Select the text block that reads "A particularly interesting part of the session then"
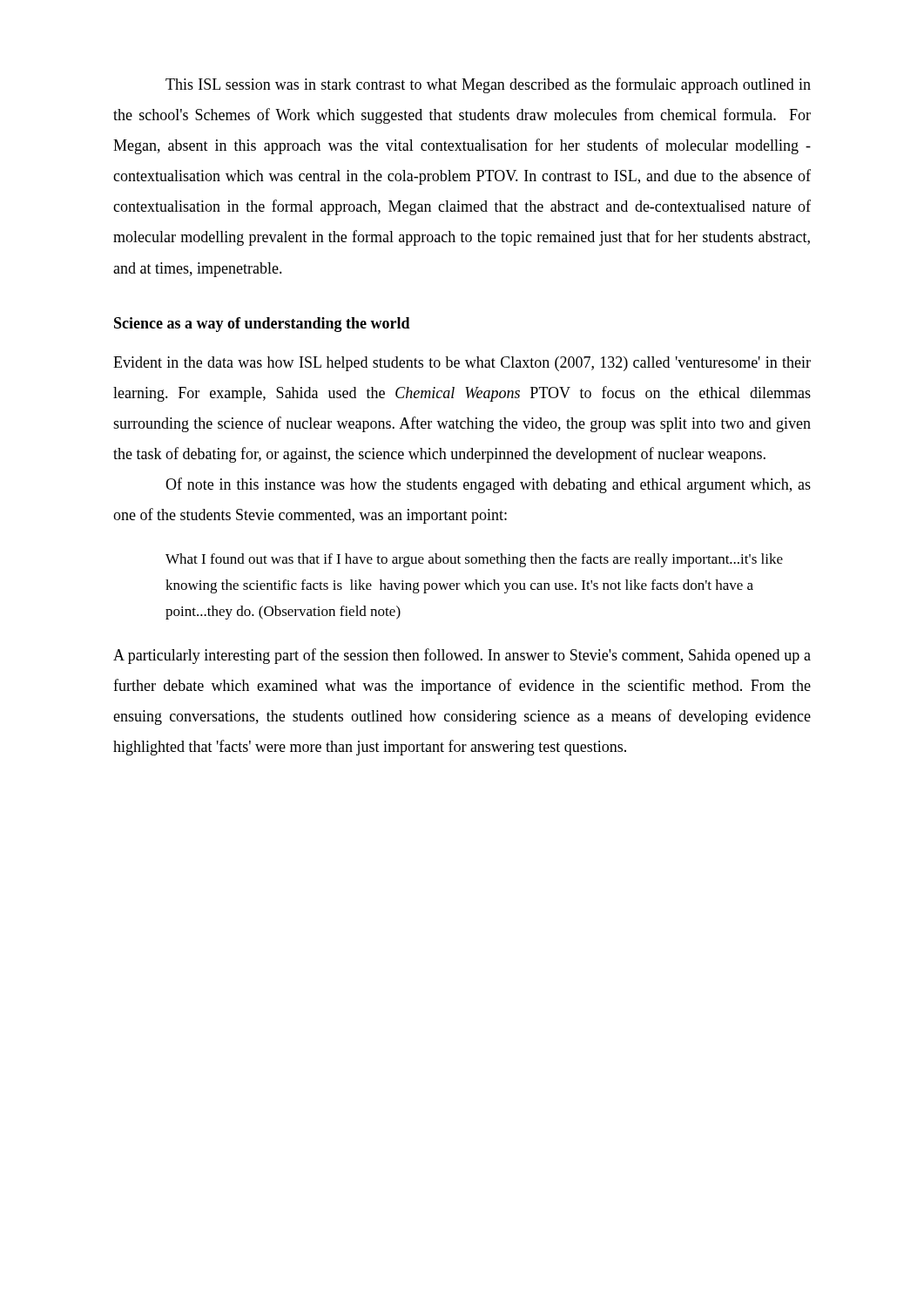Screen dimensions: 1307x924 pos(462,701)
